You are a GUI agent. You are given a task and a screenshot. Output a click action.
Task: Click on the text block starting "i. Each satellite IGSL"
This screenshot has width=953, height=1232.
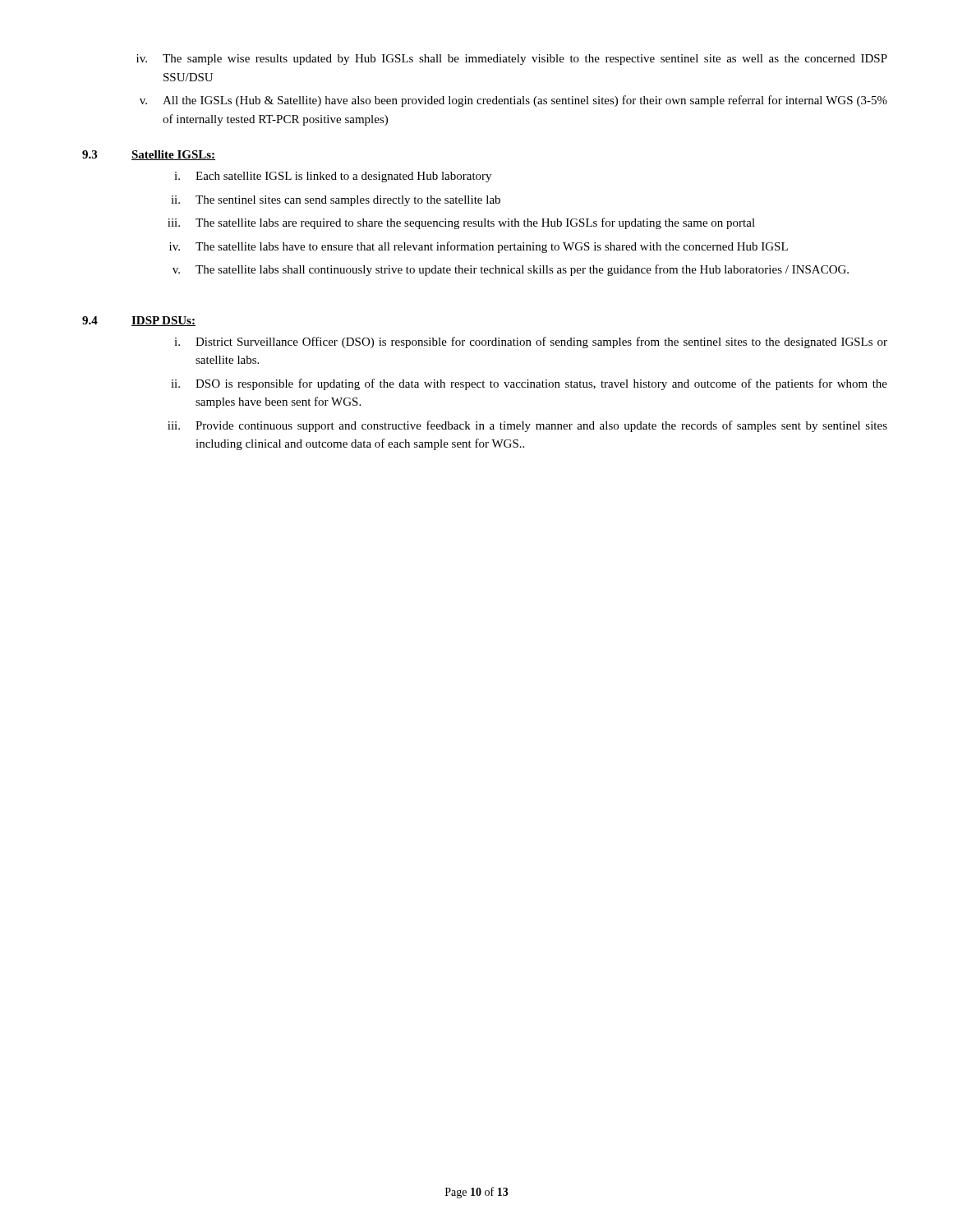333,177
